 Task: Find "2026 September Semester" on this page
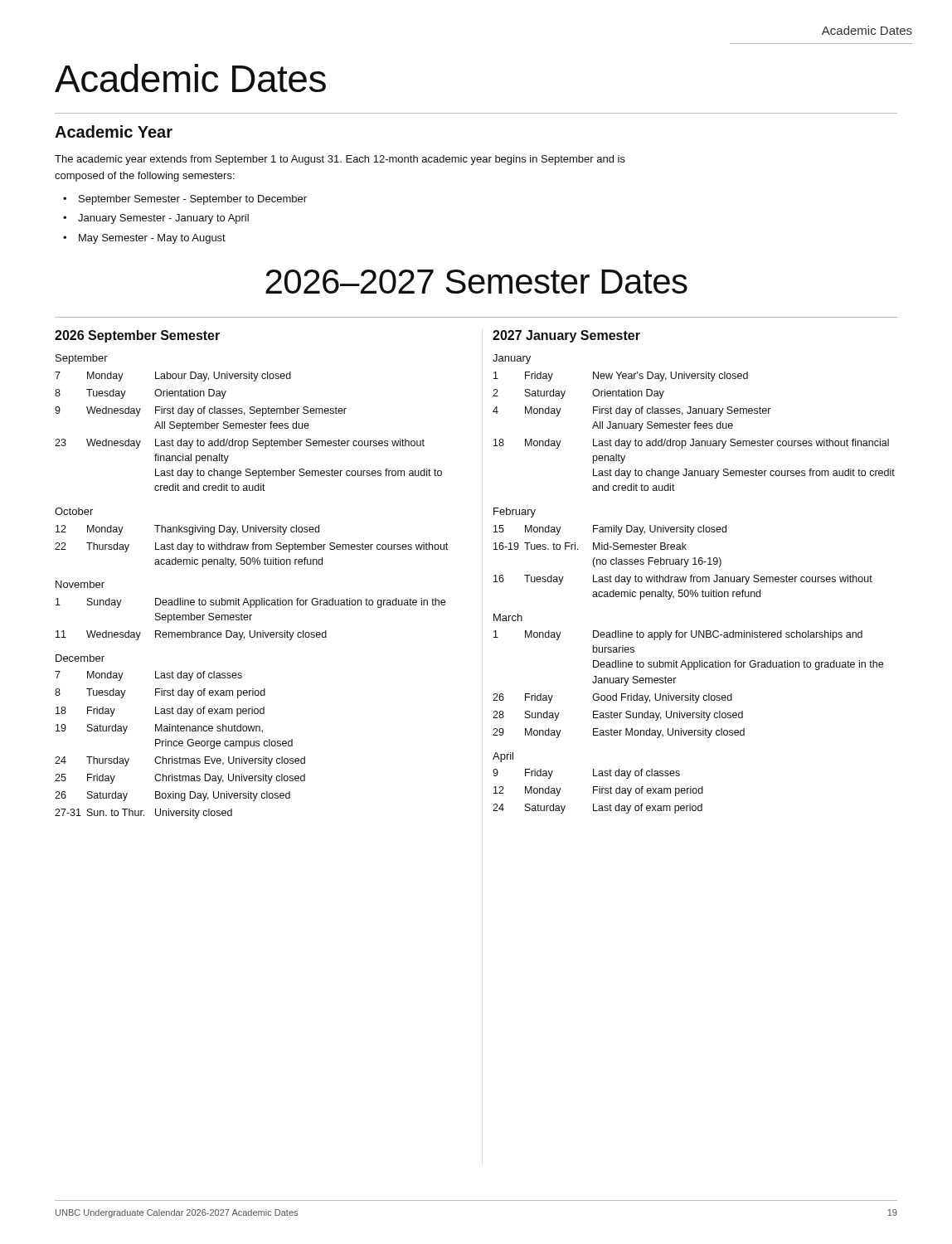[137, 335]
